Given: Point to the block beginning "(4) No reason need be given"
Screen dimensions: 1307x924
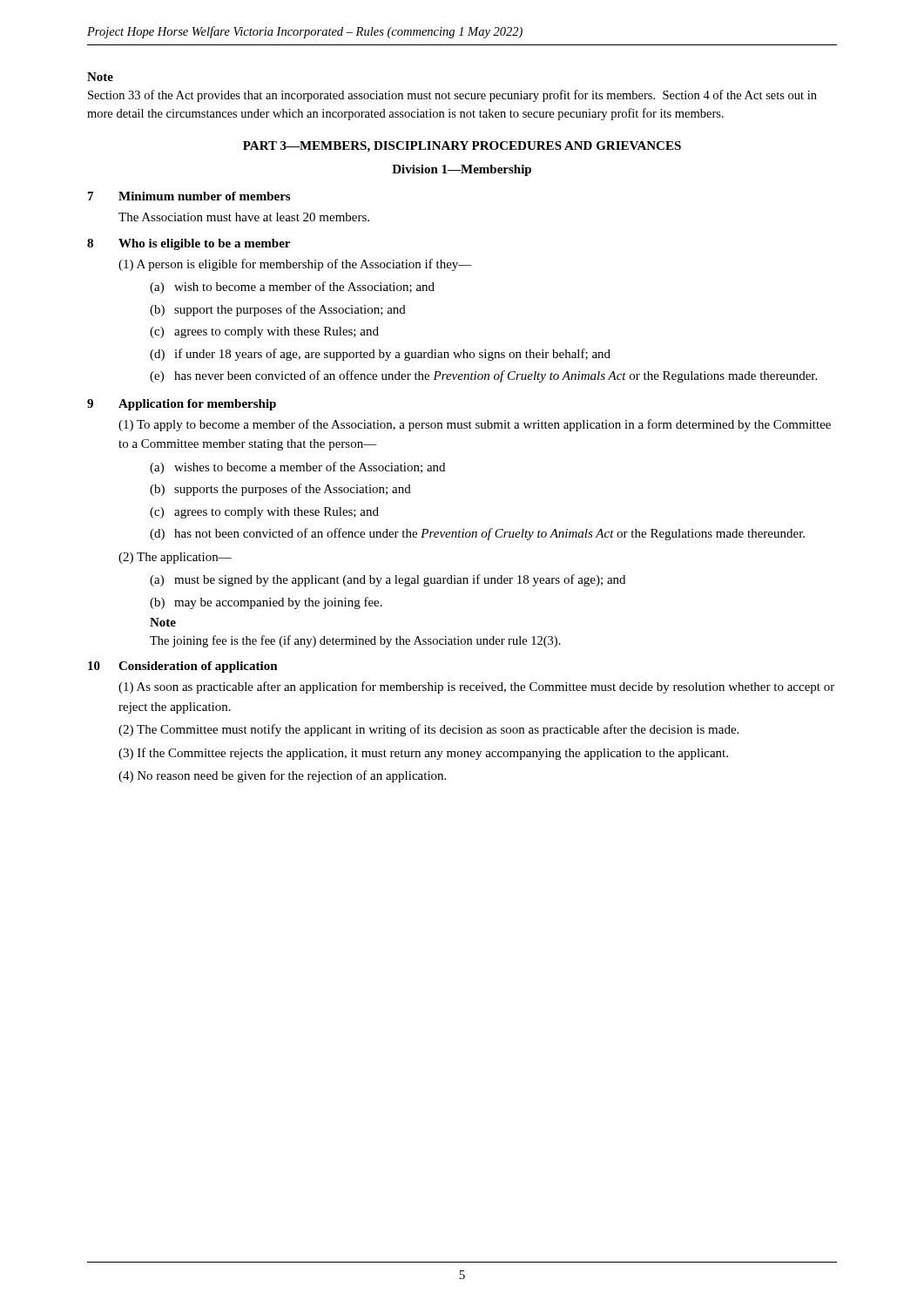Looking at the screenshot, I should pos(283,776).
